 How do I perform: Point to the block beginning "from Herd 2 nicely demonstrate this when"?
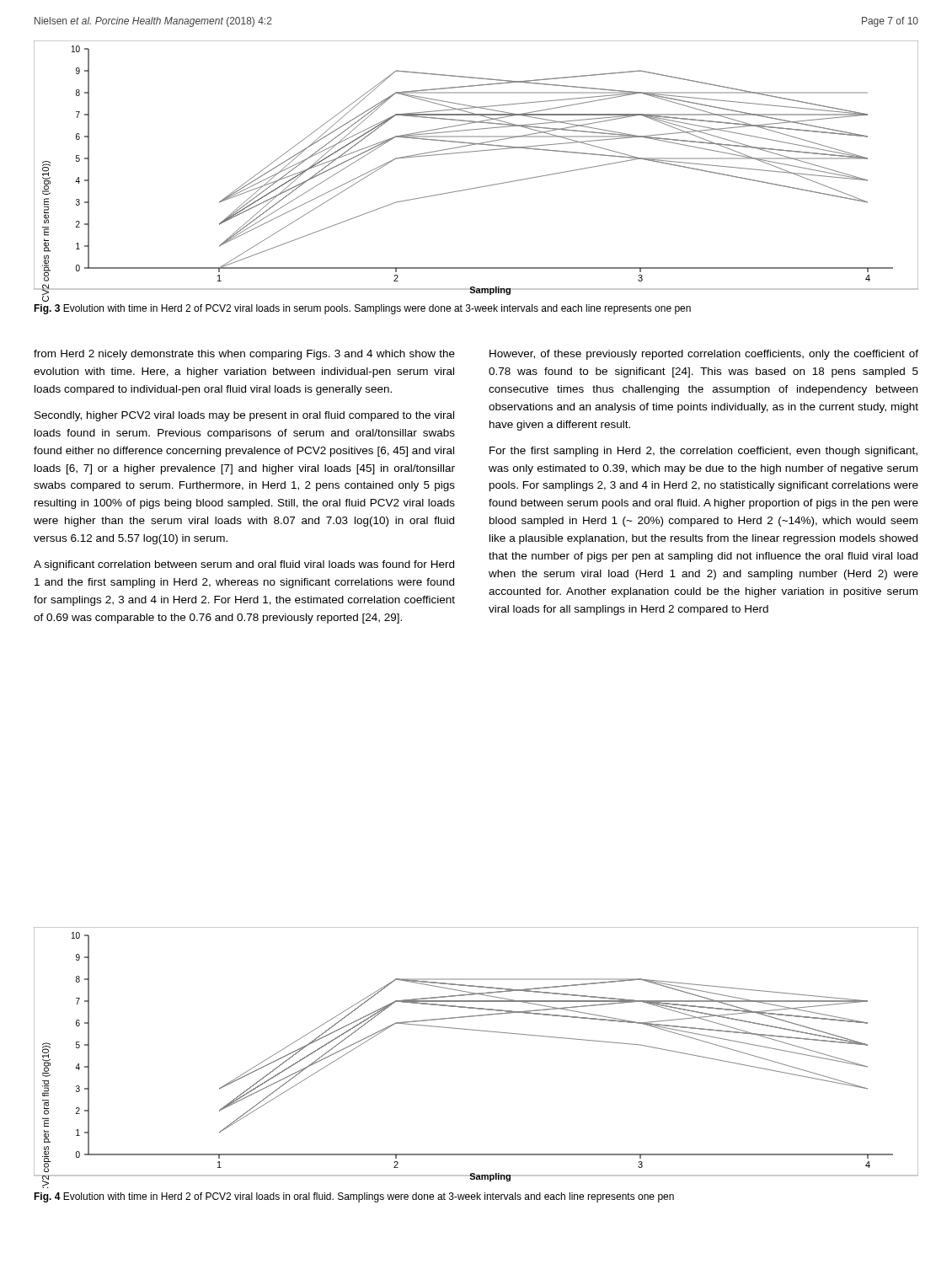click(x=244, y=486)
